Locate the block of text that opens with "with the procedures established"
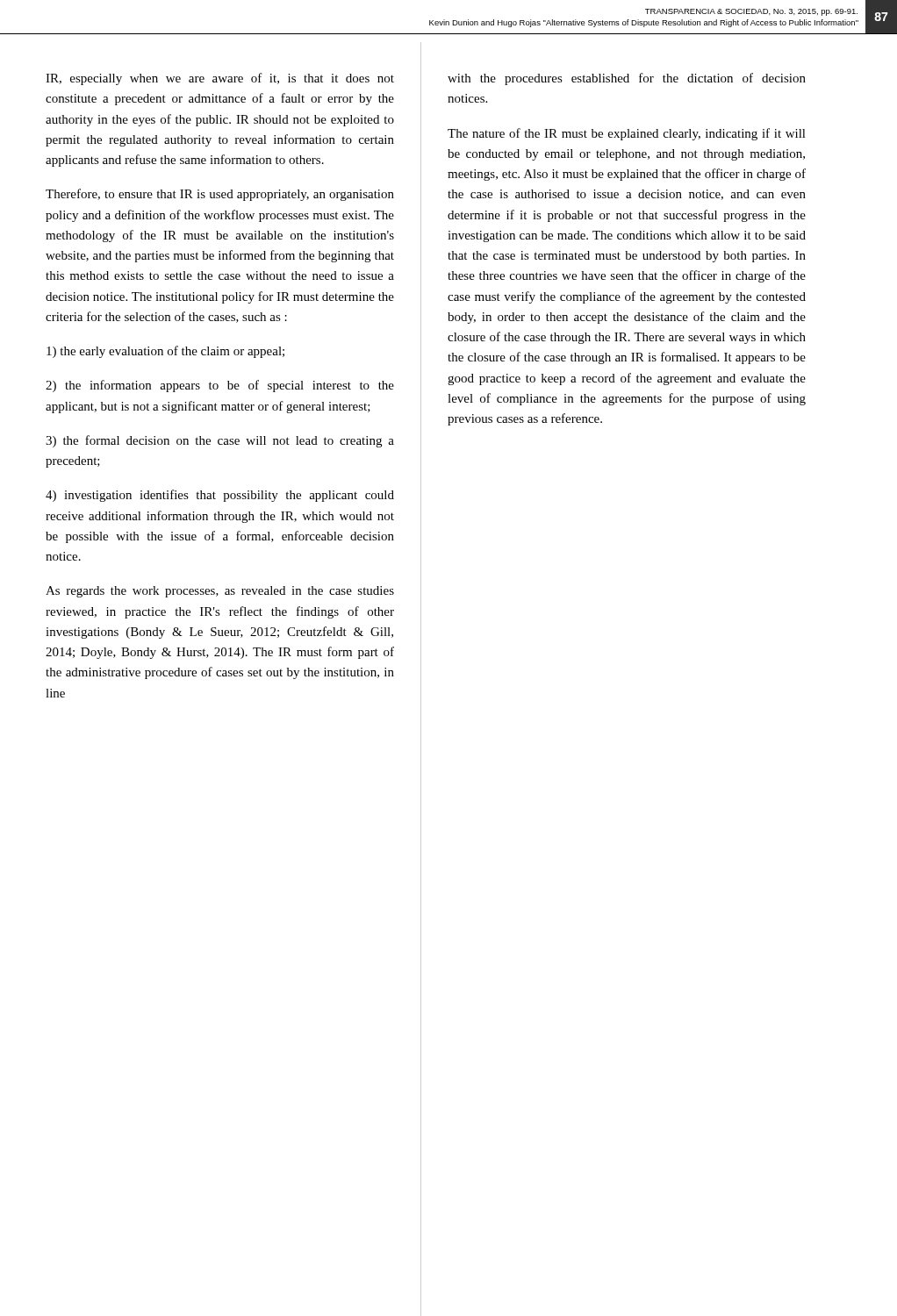The width and height of the screenshot is (897, 1316). (x=627, y=89)
